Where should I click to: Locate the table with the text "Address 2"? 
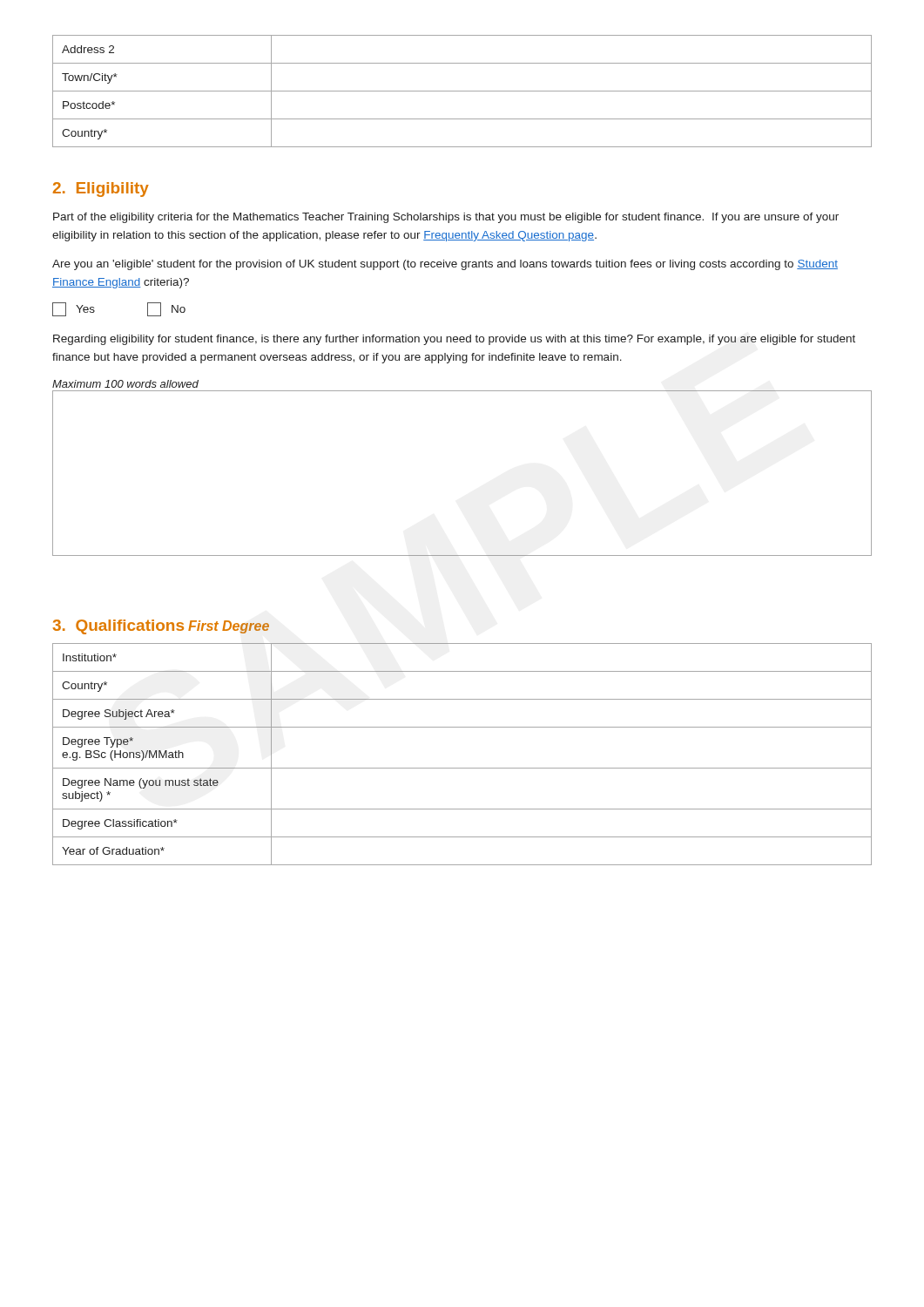click(x=462, y=91)
